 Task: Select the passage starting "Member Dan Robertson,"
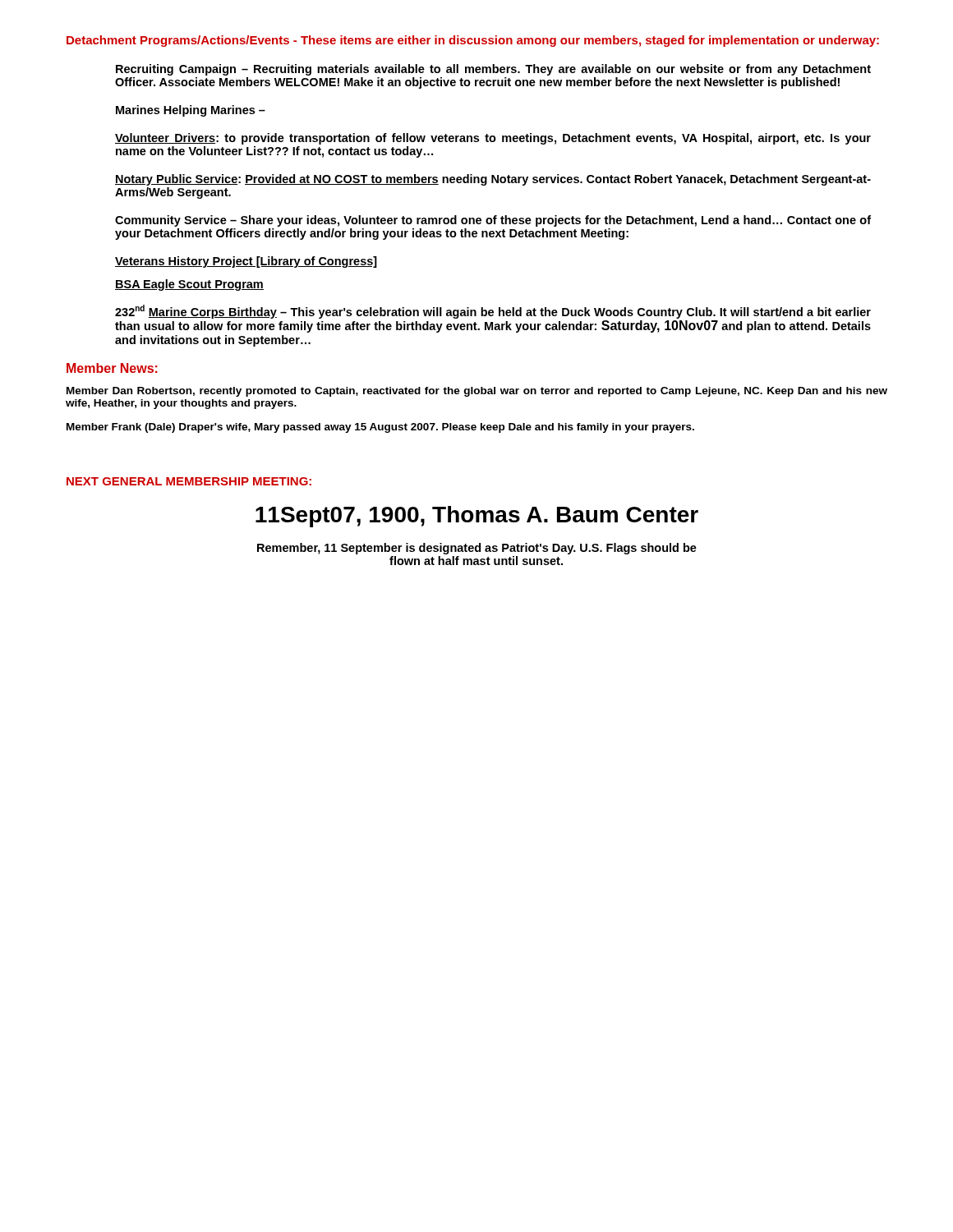pos(476,397)
